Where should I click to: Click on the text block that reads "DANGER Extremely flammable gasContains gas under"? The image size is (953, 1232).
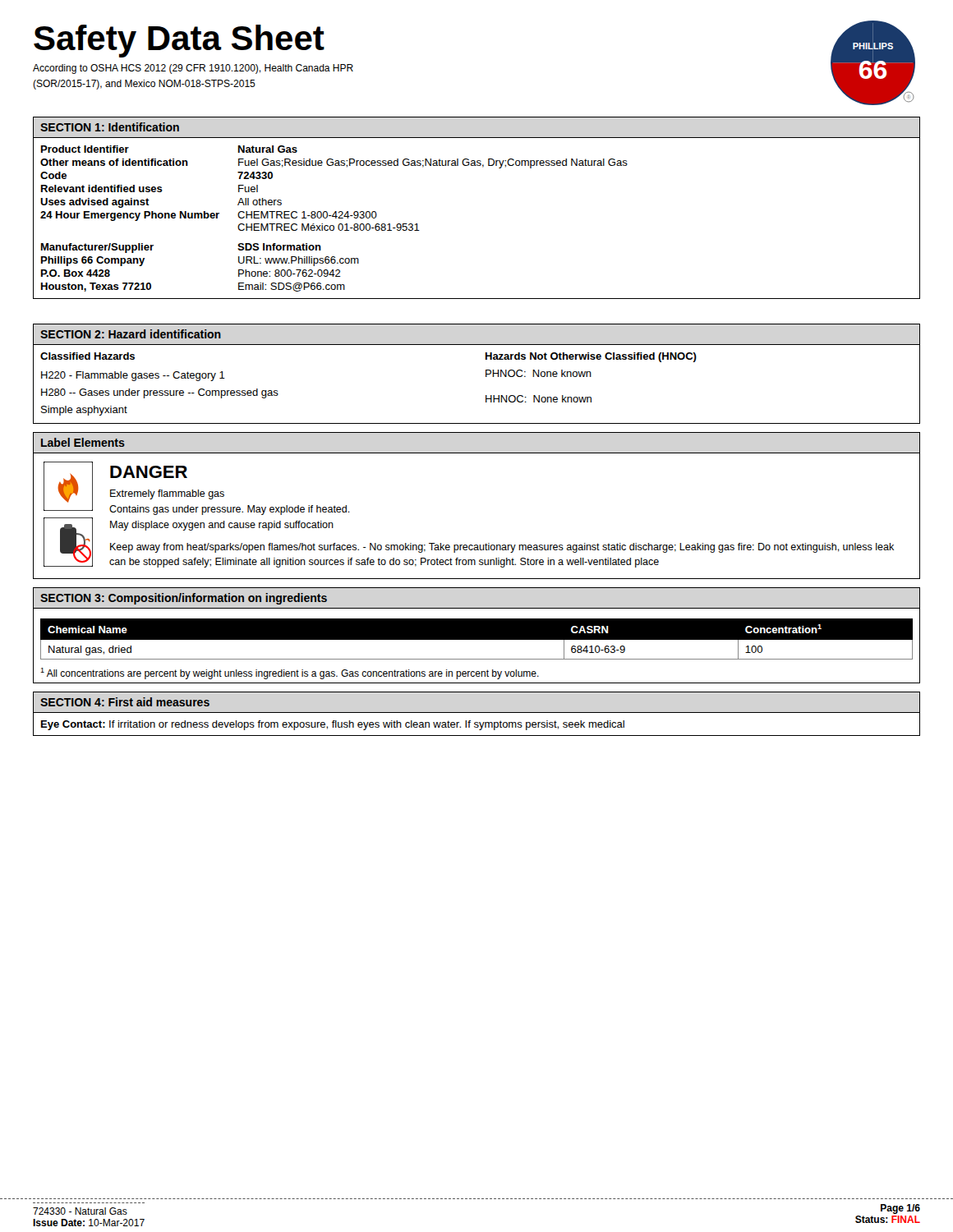pos(476,516)
